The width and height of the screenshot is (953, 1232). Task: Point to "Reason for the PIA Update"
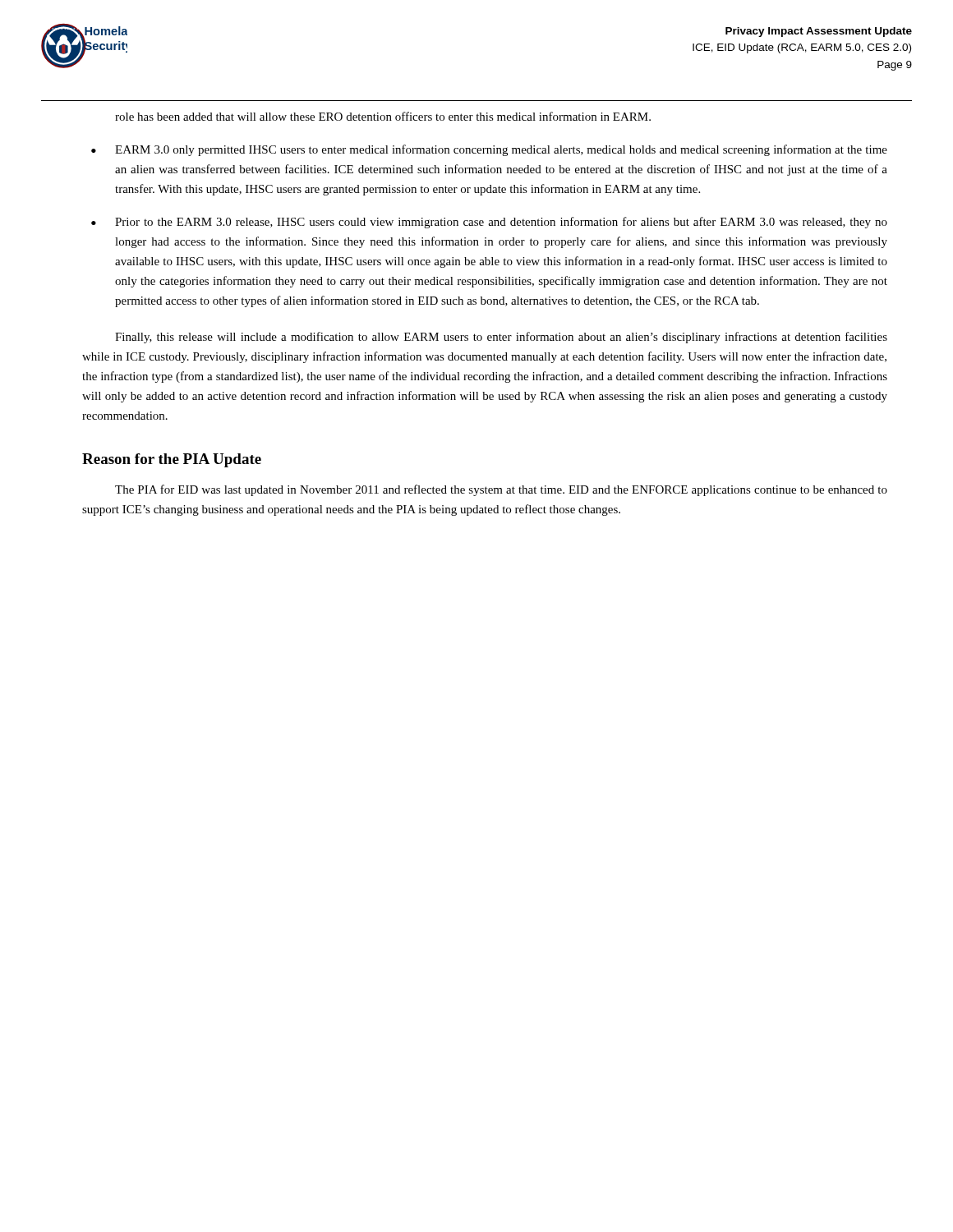[x=172, y=459]
